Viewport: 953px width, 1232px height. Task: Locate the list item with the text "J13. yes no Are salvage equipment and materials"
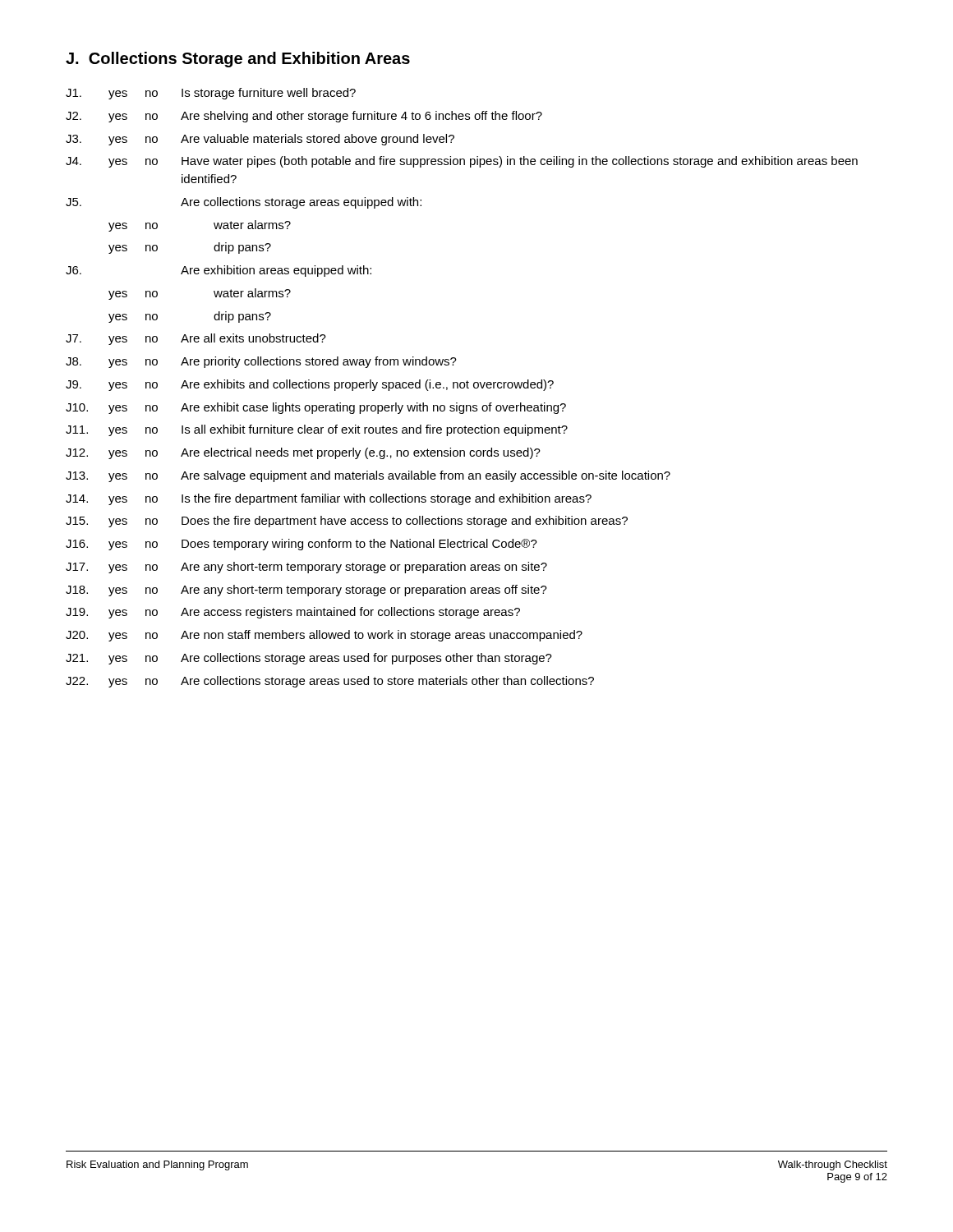click(x=476, y=475)
